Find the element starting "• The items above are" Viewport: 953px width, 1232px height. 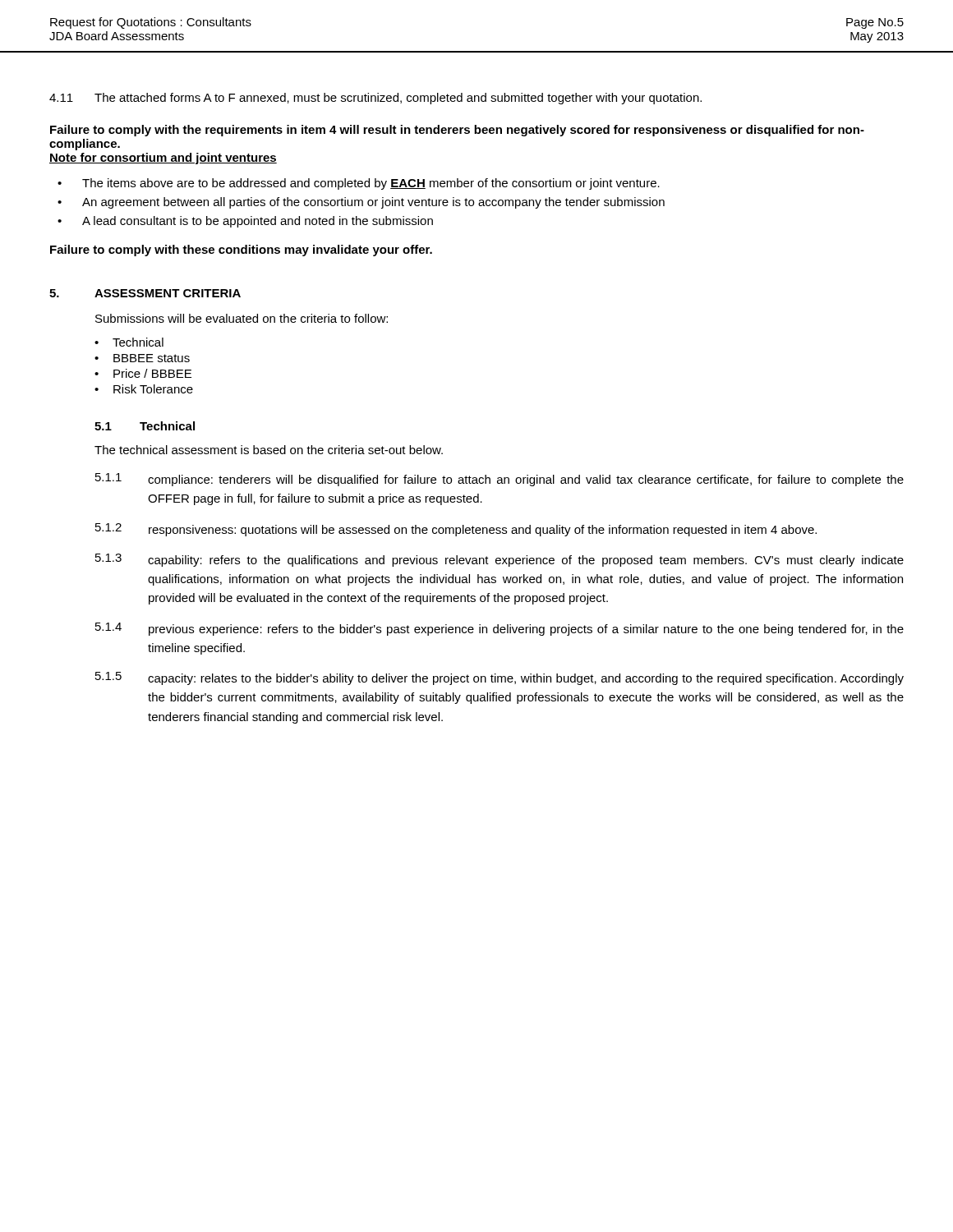click(x=476, y=183)
